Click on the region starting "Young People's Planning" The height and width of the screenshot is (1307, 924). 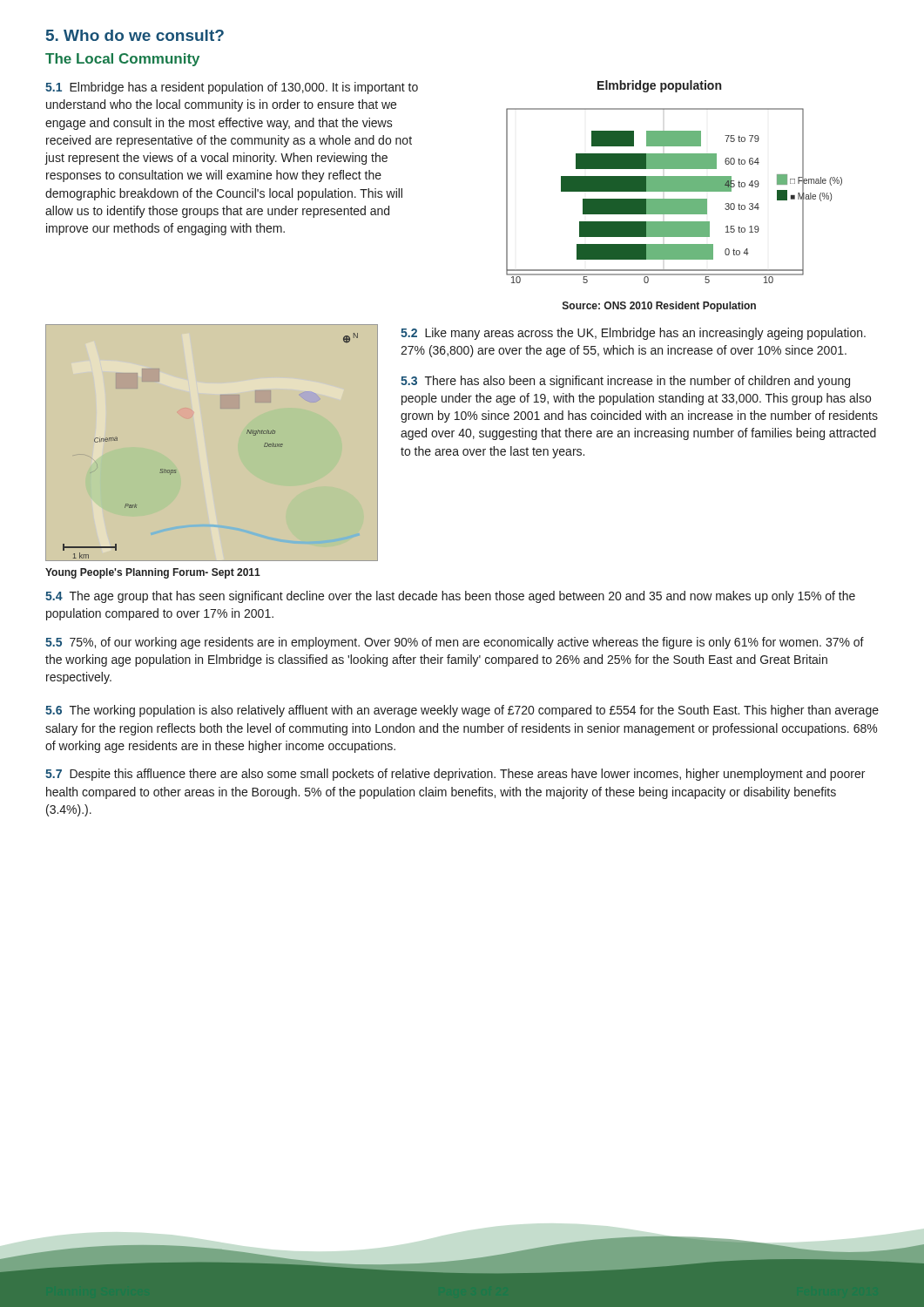[x=153, y=572]
